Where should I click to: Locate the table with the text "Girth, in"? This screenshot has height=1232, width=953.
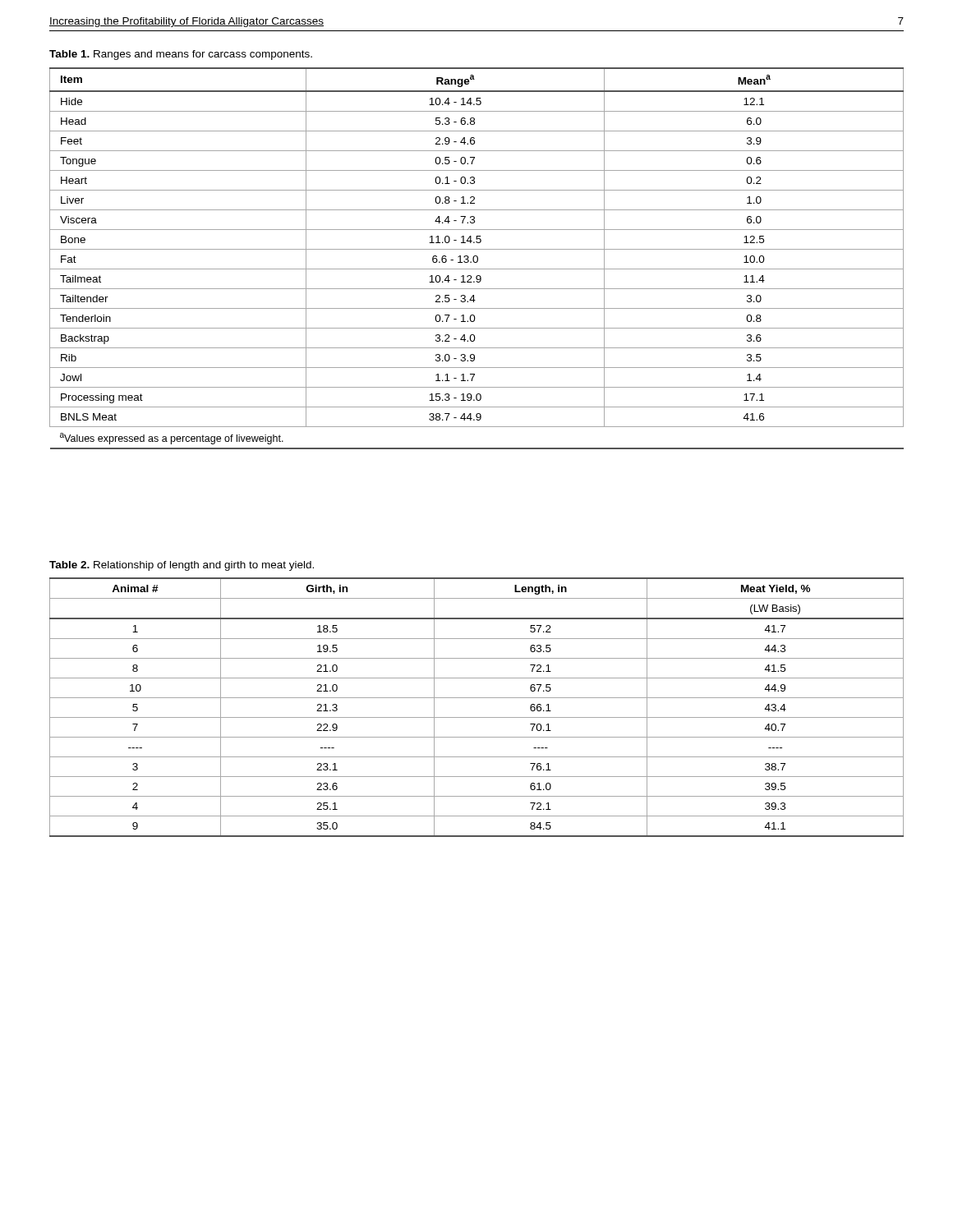point(476,707)
